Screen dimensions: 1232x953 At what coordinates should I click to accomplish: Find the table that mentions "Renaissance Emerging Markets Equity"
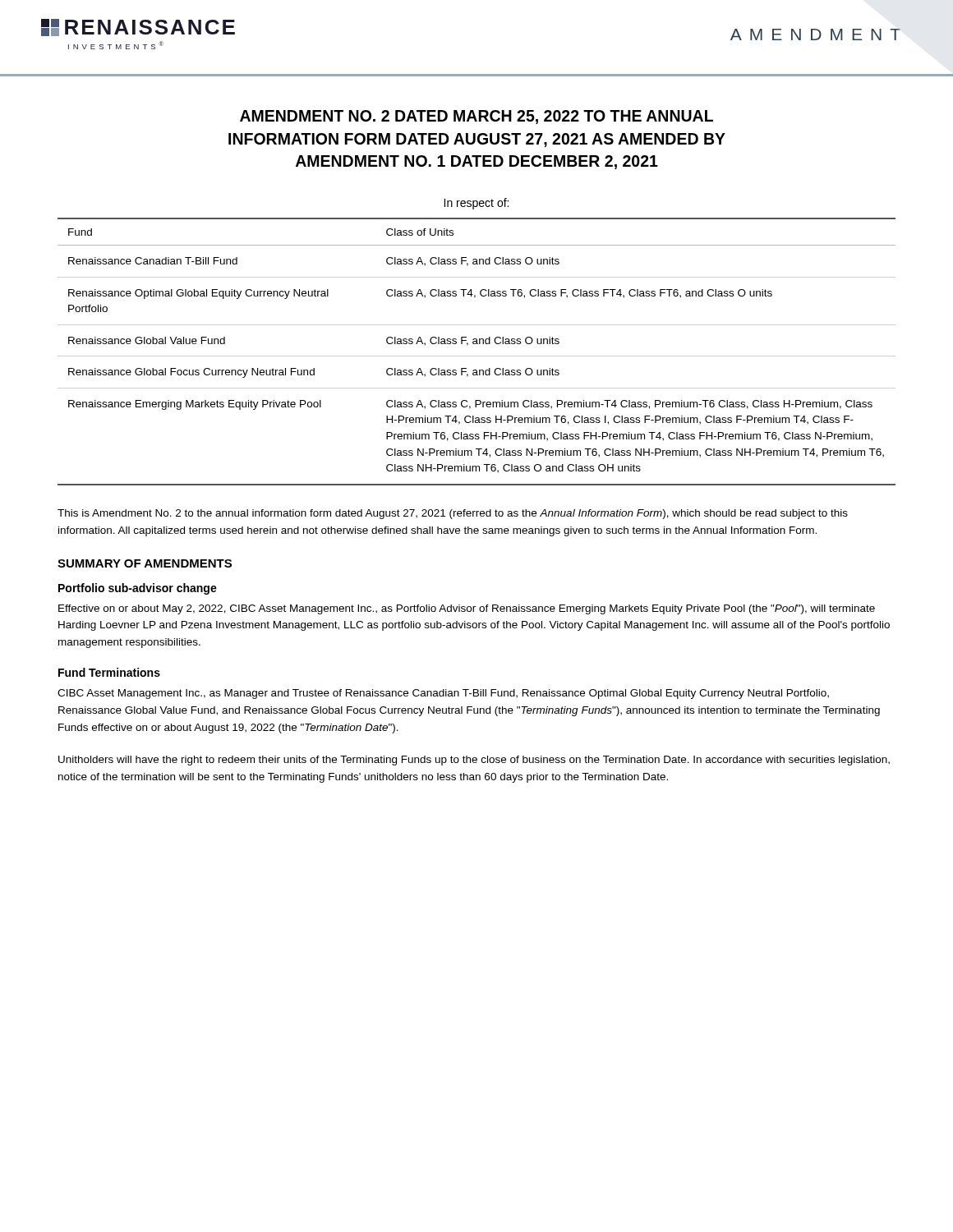coord(476,351)
